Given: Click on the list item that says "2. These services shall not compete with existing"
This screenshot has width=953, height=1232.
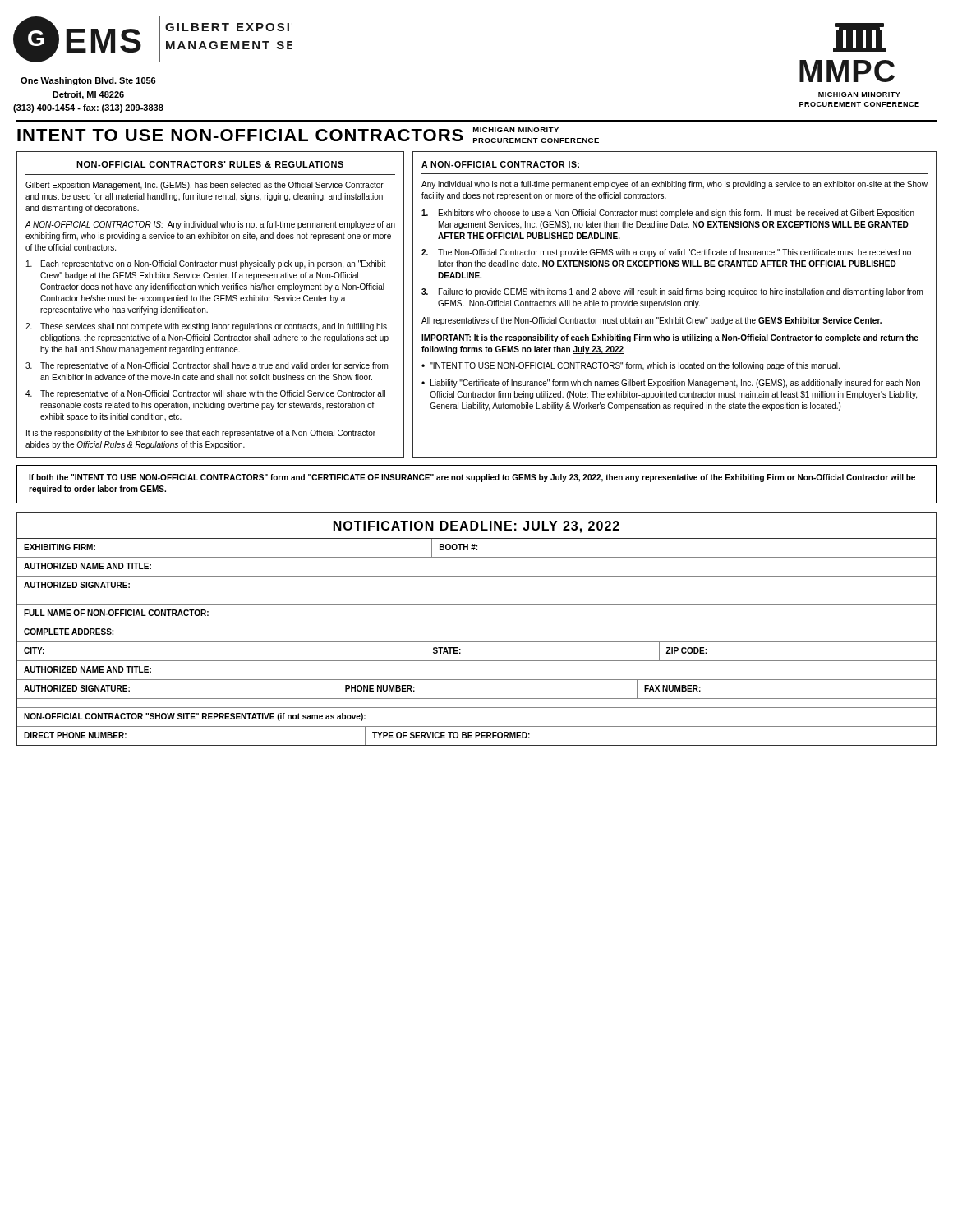Looking at the screenshot, I should pyautogui.click(x=210, y=338).
